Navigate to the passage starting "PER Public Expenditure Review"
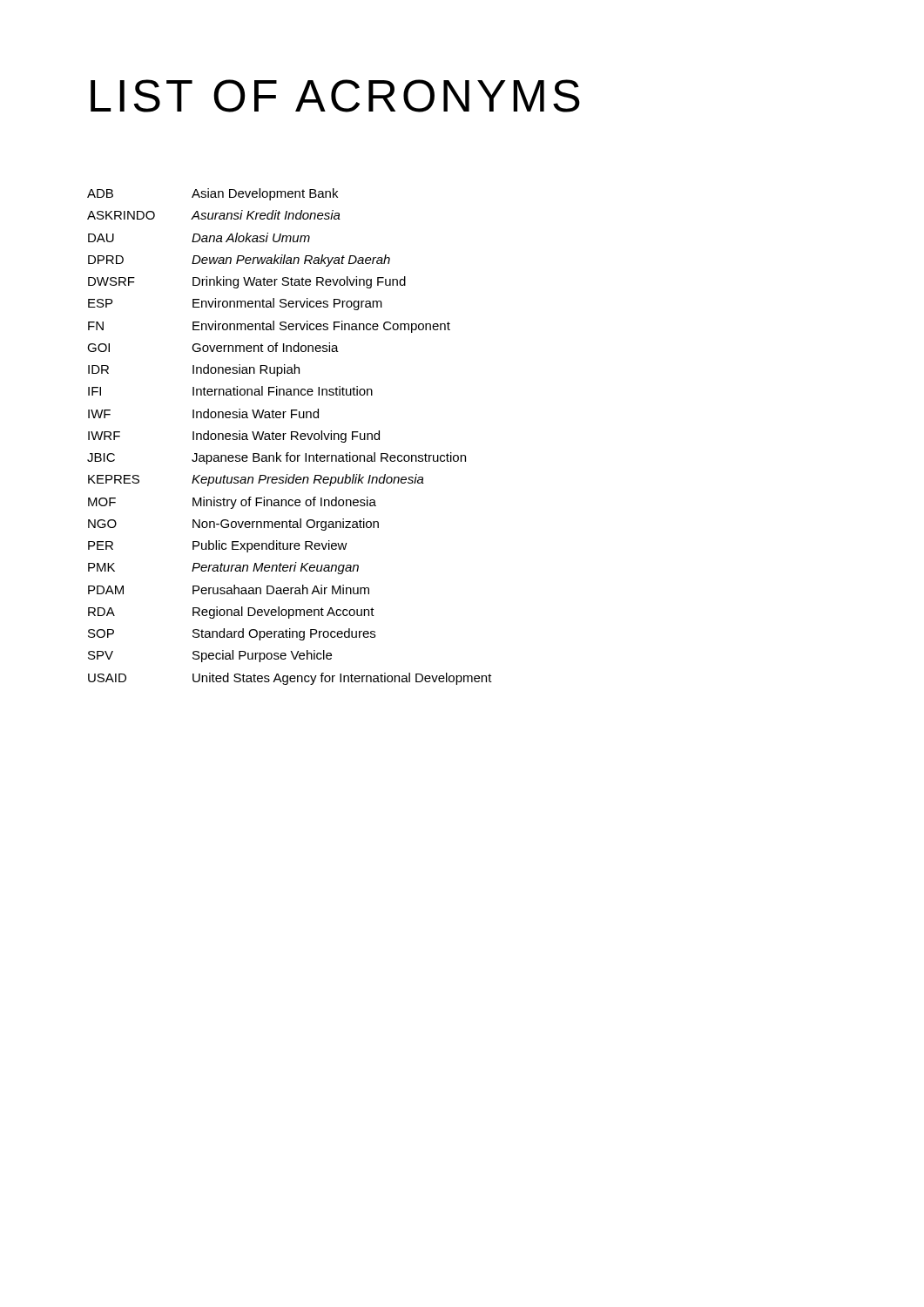The image size is (924, 1307). pos(217,545)
